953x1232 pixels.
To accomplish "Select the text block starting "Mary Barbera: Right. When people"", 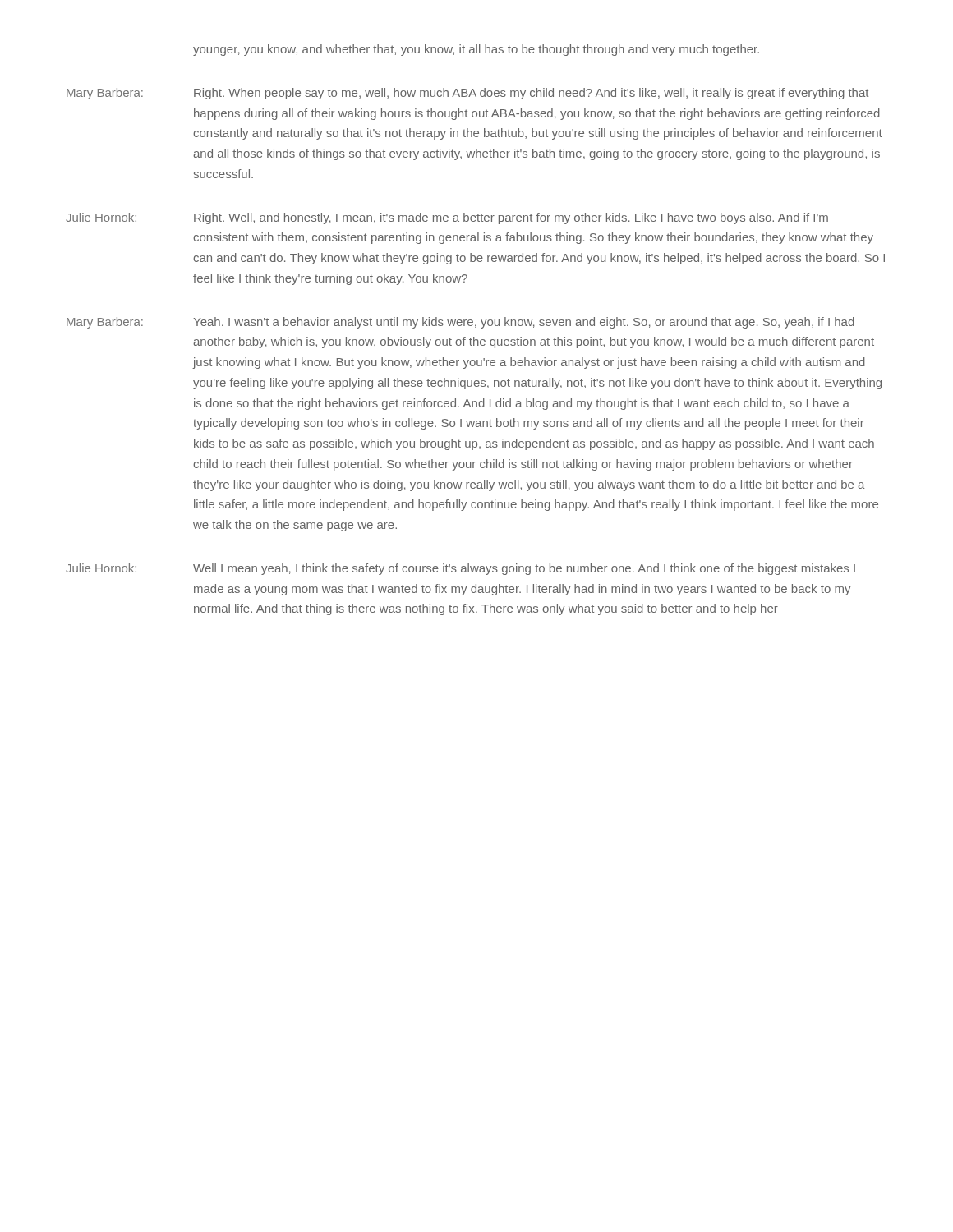I will [x=476, y=134].
